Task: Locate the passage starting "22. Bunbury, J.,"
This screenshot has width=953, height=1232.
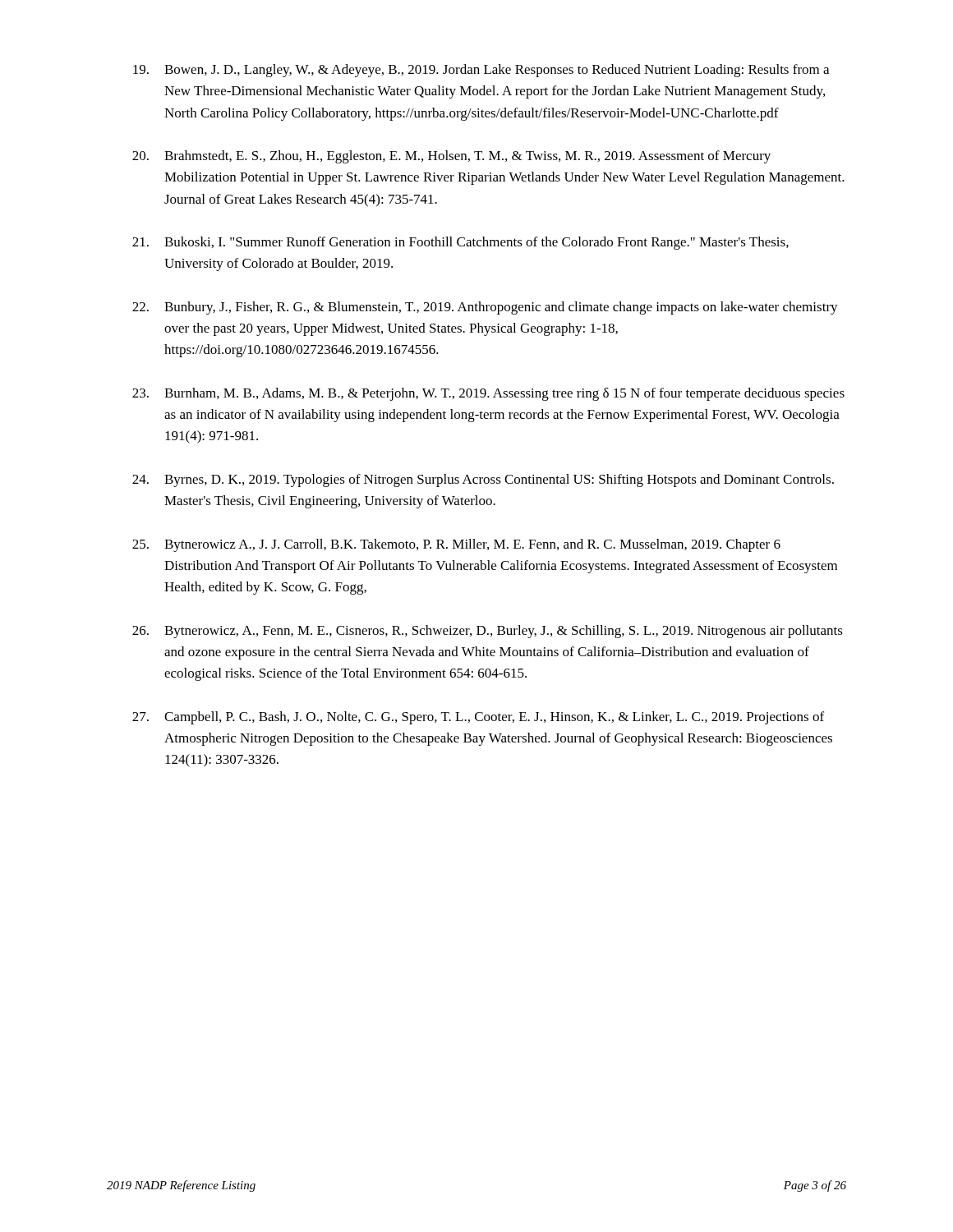Action: pos(476,329)
